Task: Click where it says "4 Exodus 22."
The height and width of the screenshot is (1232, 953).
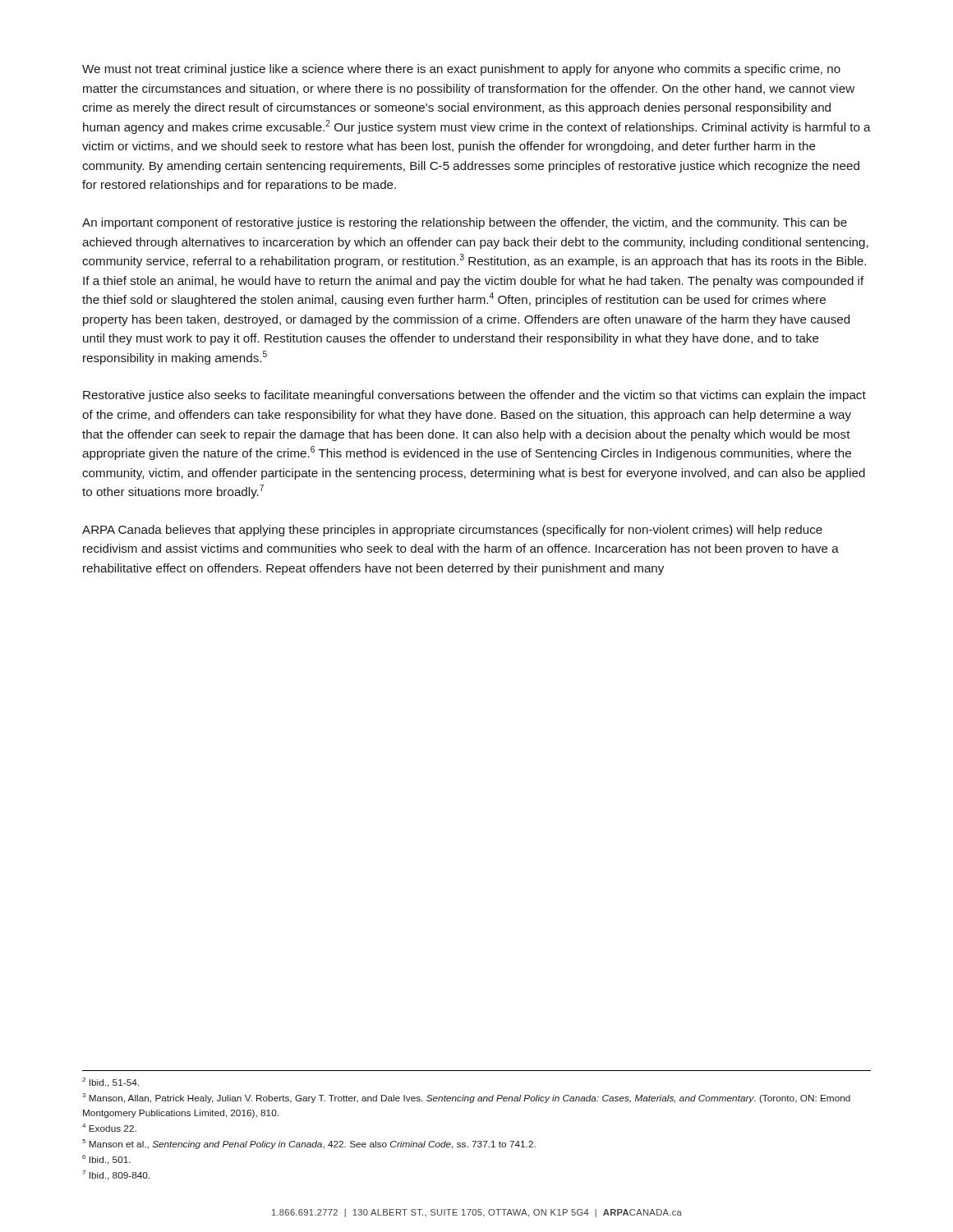Action: 110,1128
